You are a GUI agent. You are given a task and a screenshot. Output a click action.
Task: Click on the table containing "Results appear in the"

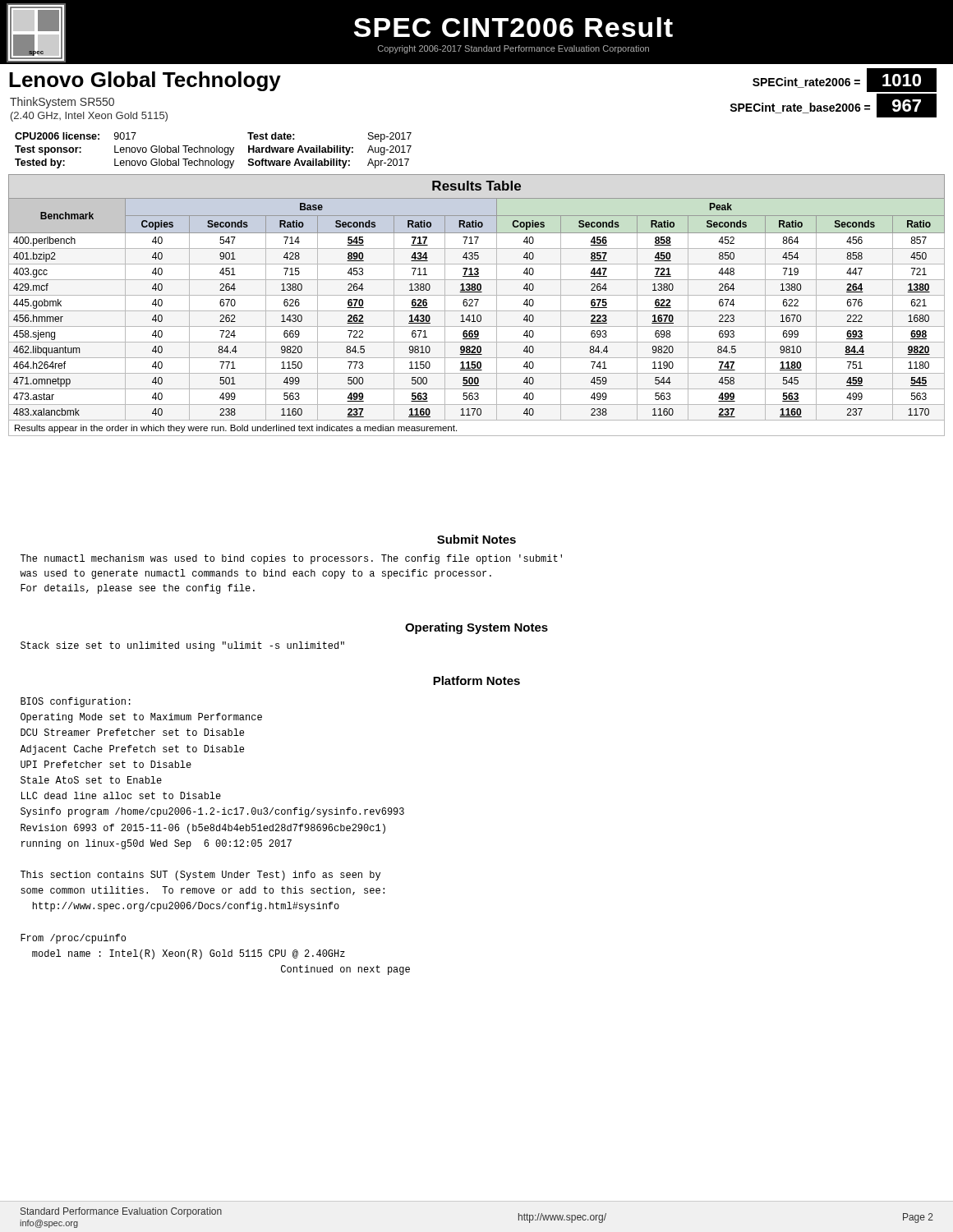476,305
